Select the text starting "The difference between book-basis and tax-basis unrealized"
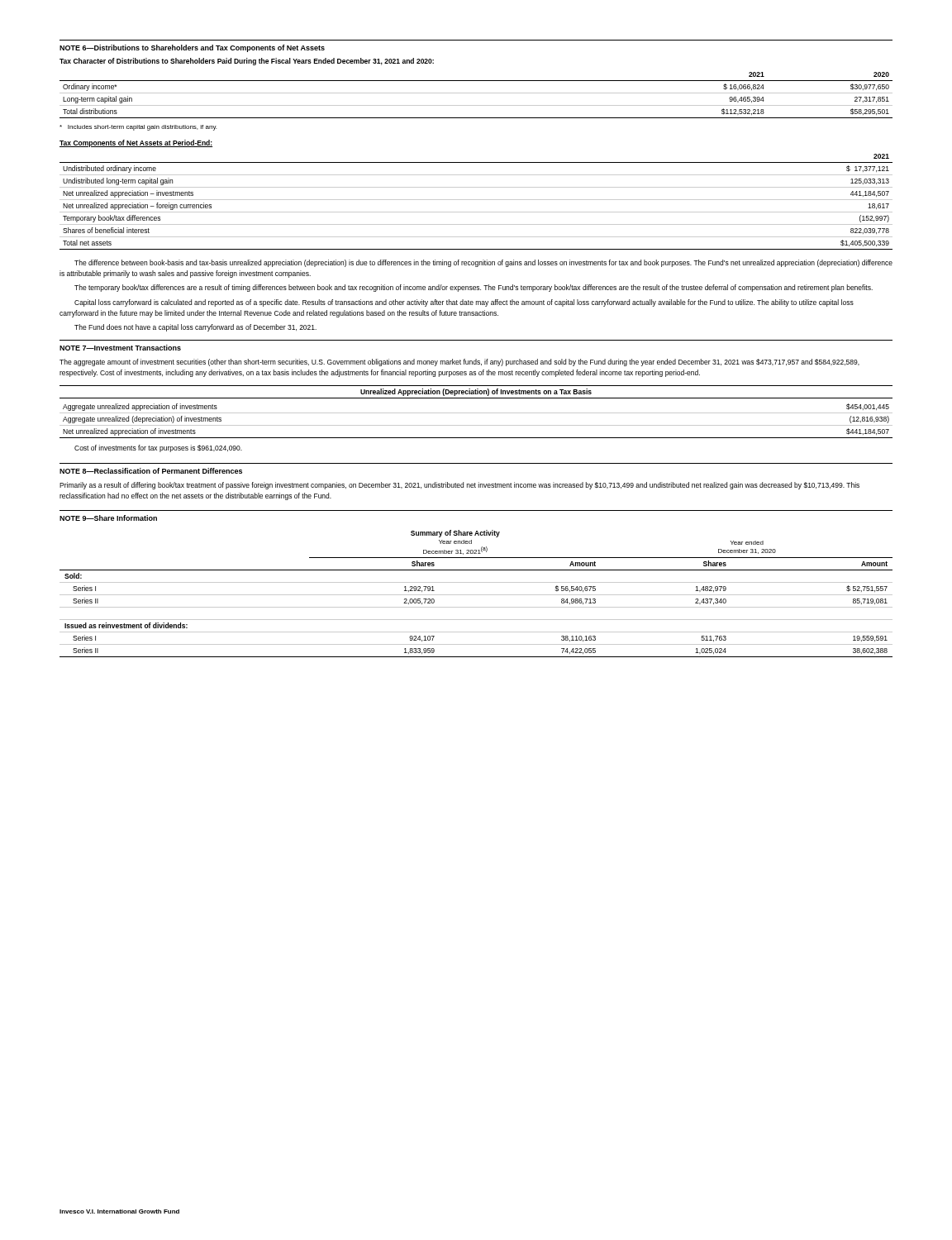The image size is (952, 1240). click(x=476, y=296)
